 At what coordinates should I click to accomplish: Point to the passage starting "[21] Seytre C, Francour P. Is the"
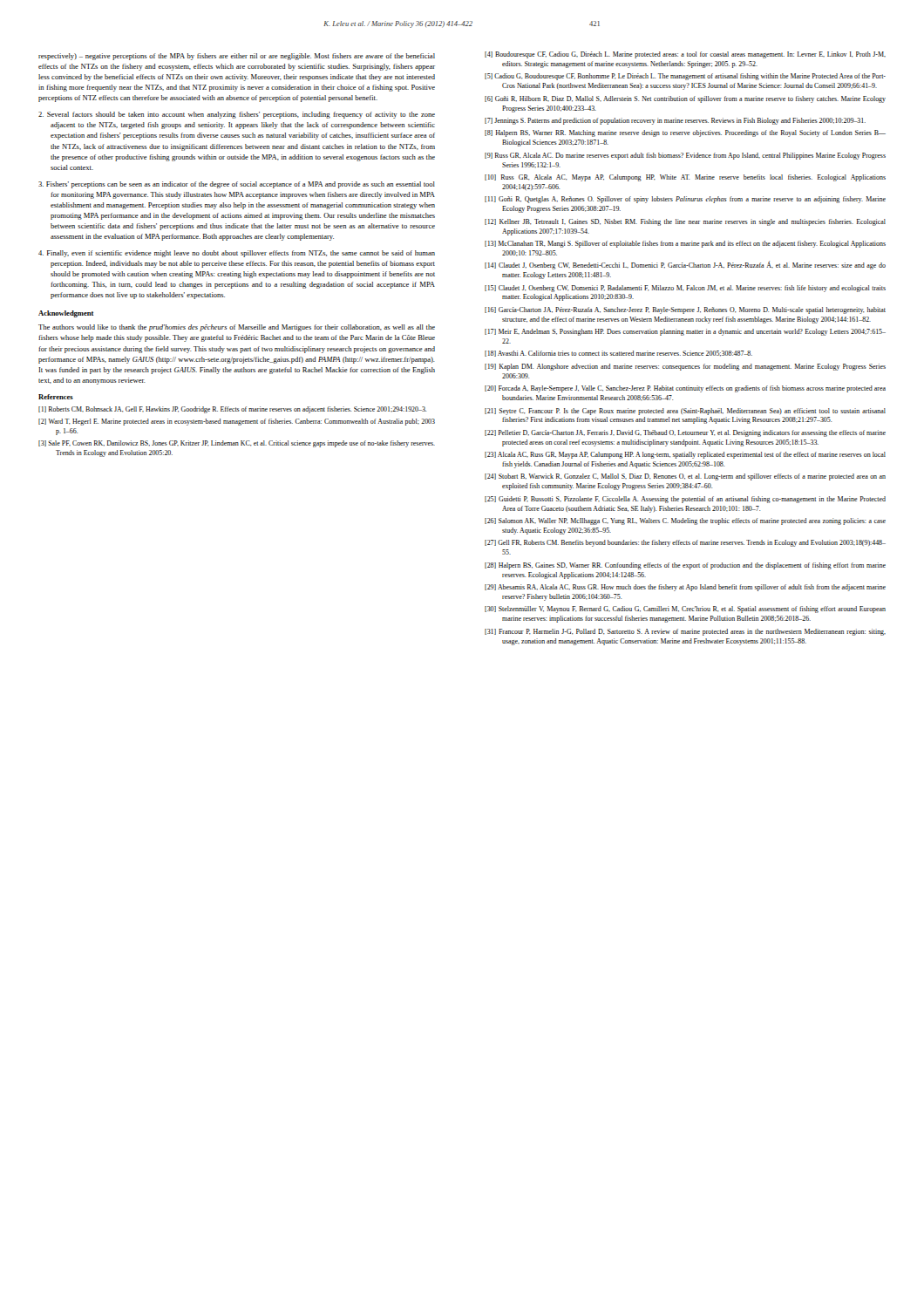(685, 415)
